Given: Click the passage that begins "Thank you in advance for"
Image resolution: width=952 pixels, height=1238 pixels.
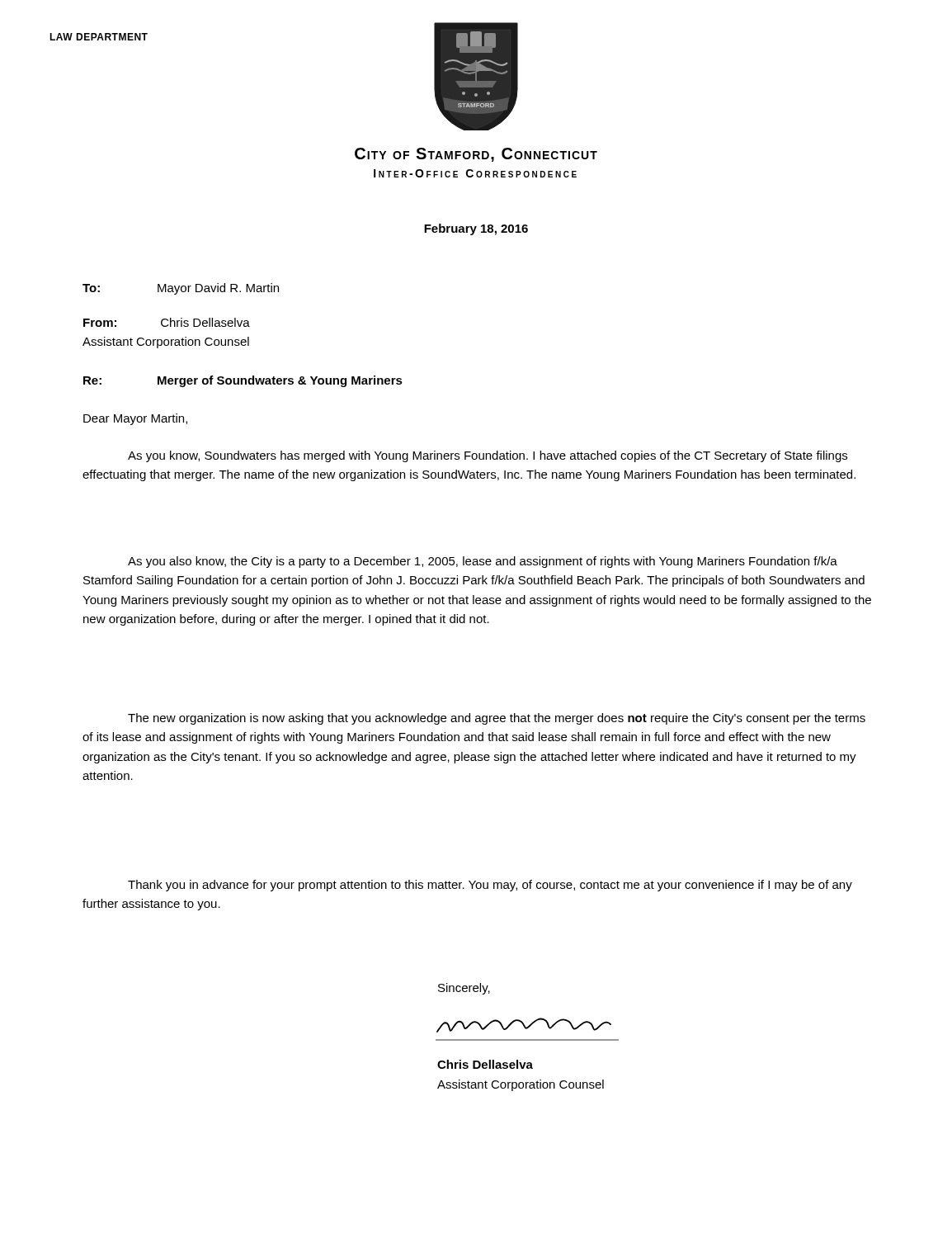Looking at the screenshot, I should click(x=467, y=894).
